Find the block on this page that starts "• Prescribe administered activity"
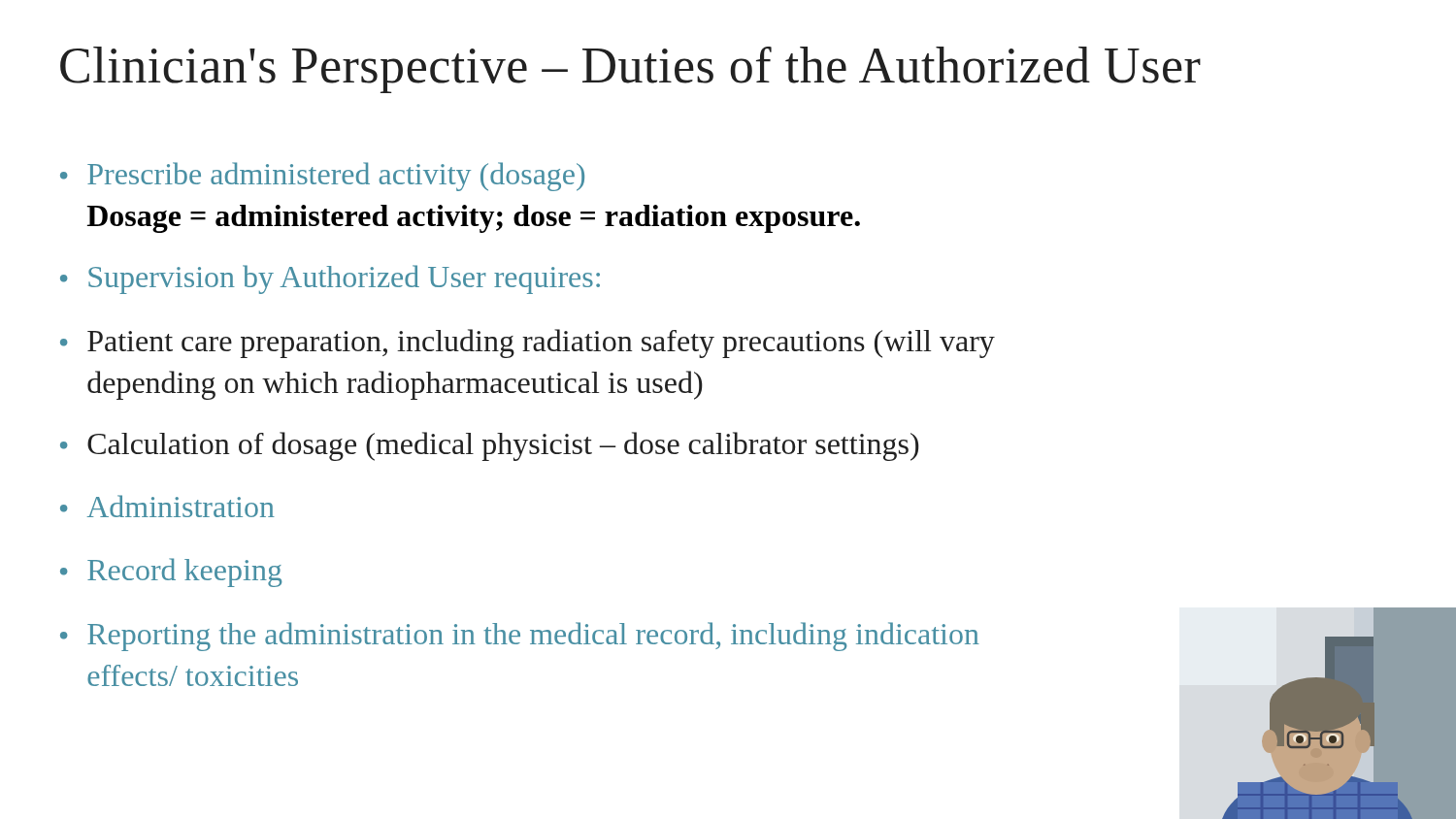Viewport: 1456px width, 819px height. [460, 195]
